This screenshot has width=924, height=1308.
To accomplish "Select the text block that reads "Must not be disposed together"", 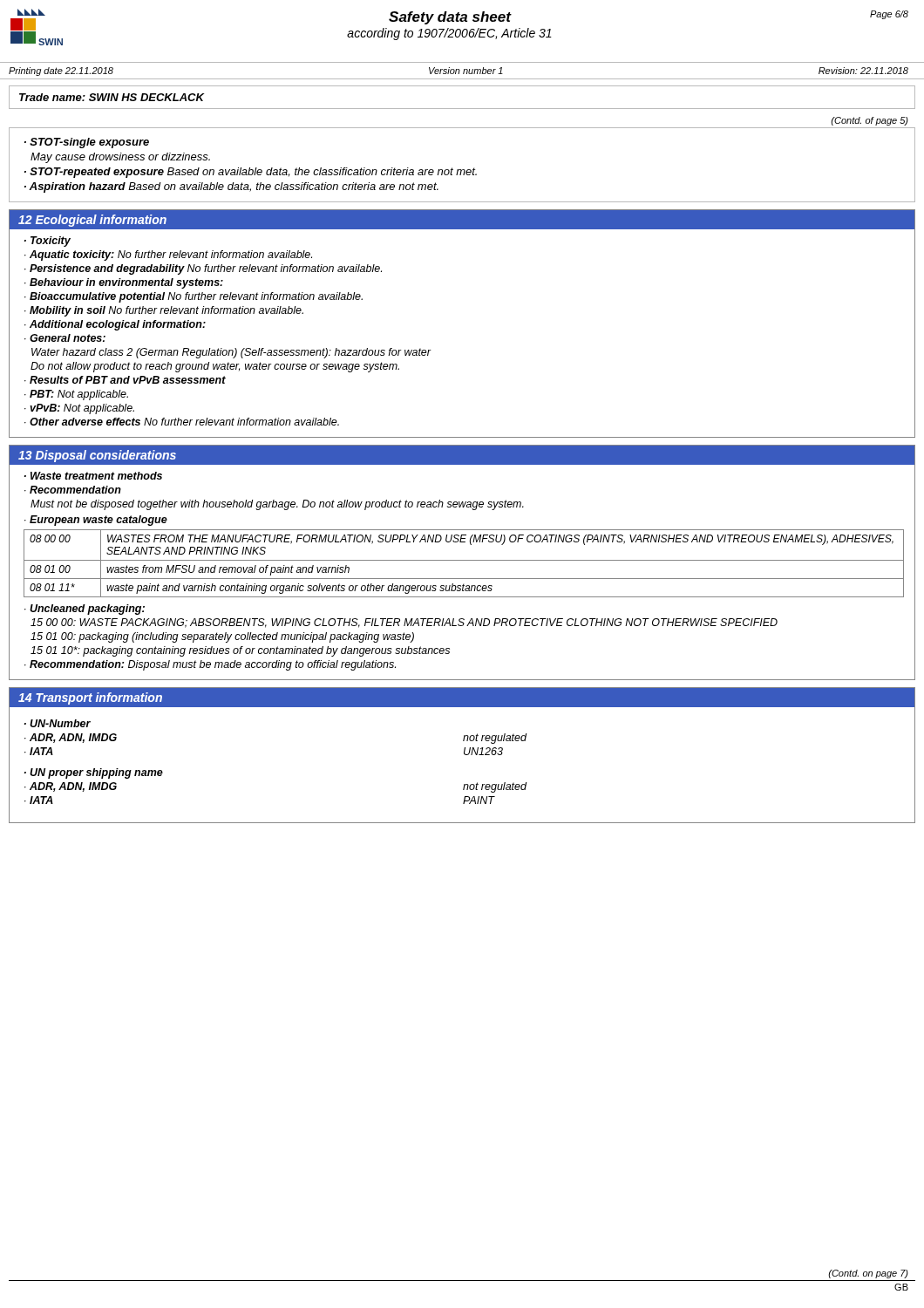I will pos(278,504).
